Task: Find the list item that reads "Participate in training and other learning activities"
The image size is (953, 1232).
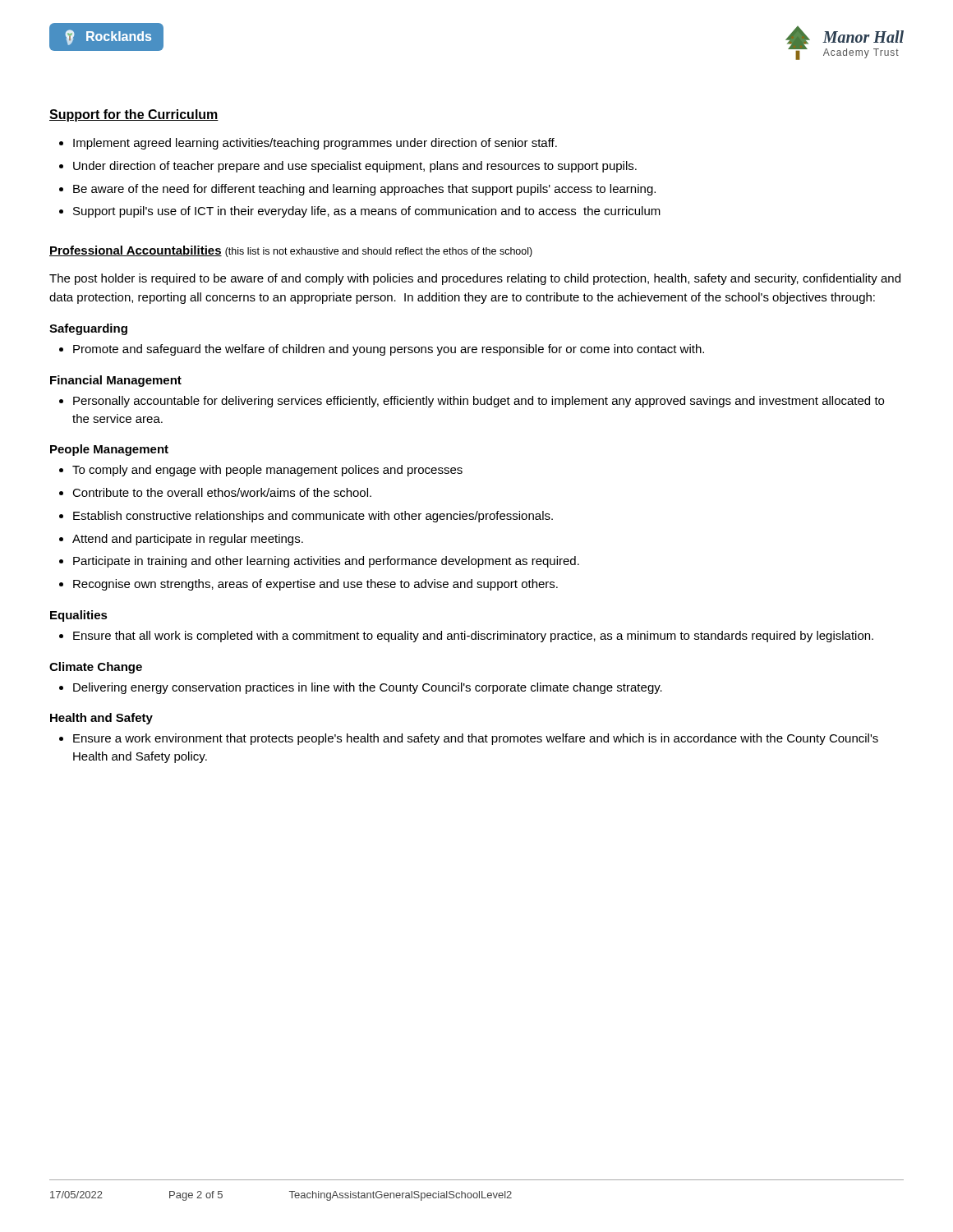Action: [326, 561]
